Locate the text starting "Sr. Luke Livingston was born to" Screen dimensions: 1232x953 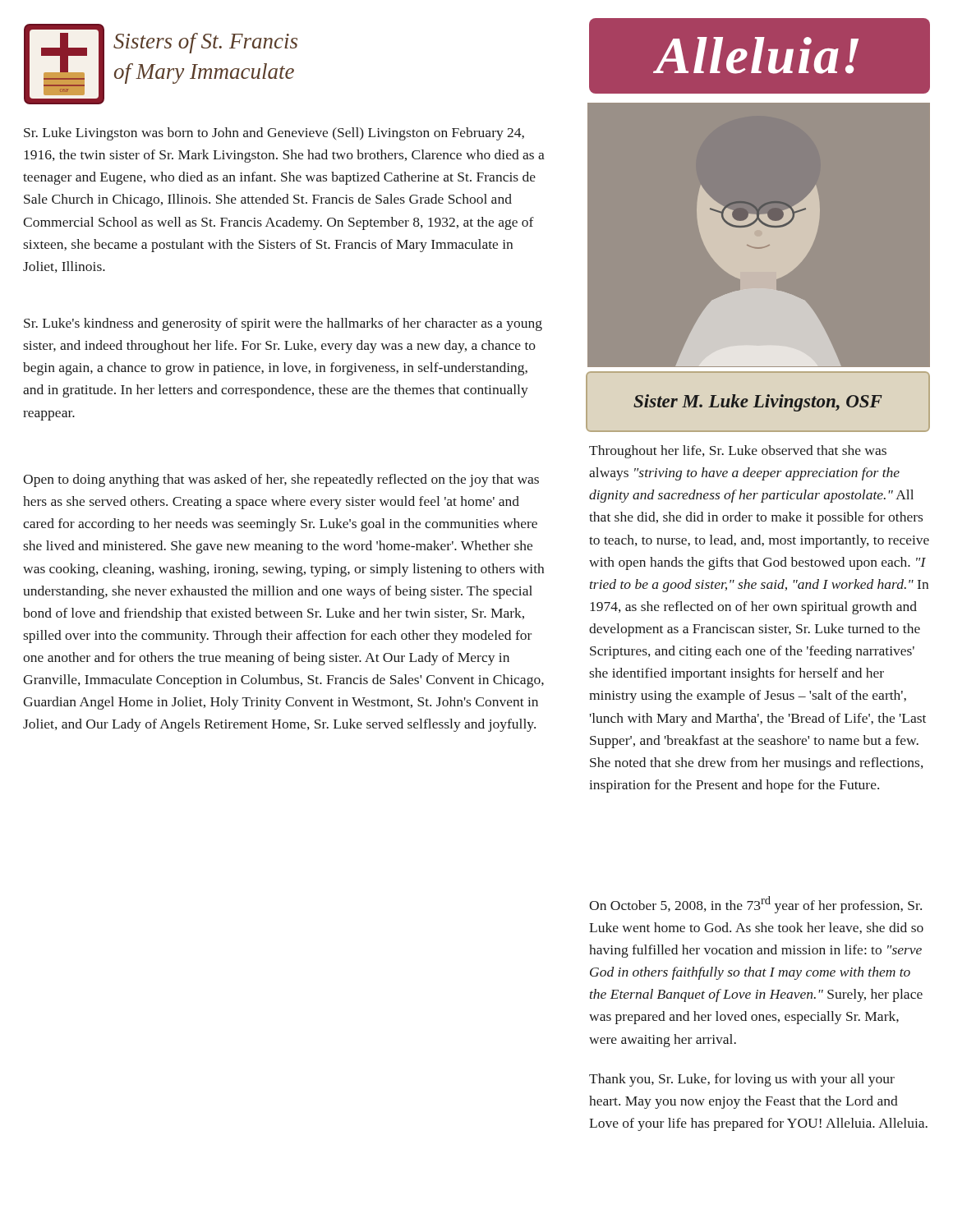point(286,200)
